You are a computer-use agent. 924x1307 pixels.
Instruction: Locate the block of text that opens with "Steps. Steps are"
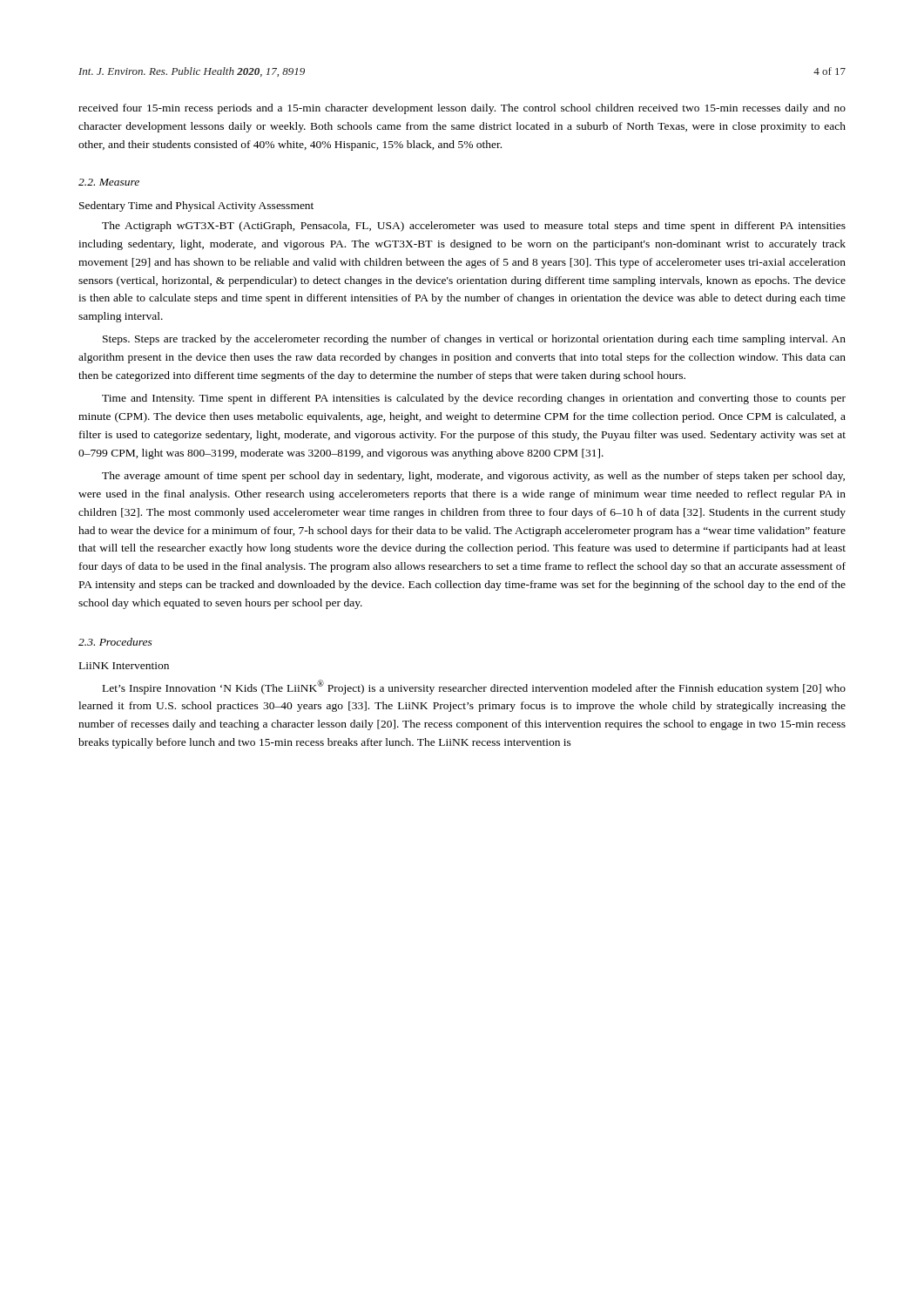coord(462,358)
